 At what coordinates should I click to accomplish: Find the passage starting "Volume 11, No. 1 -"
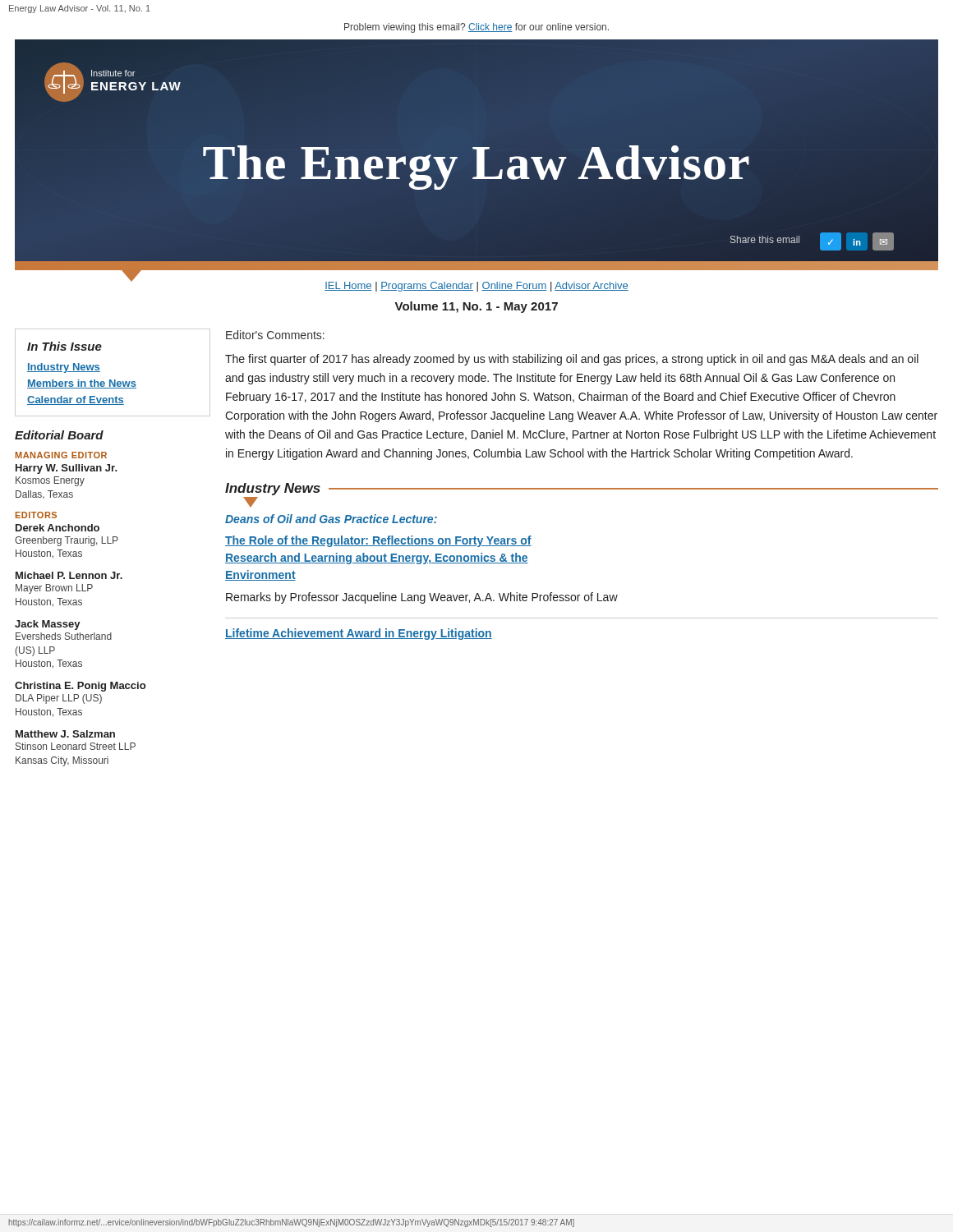[x=476, y=306]
